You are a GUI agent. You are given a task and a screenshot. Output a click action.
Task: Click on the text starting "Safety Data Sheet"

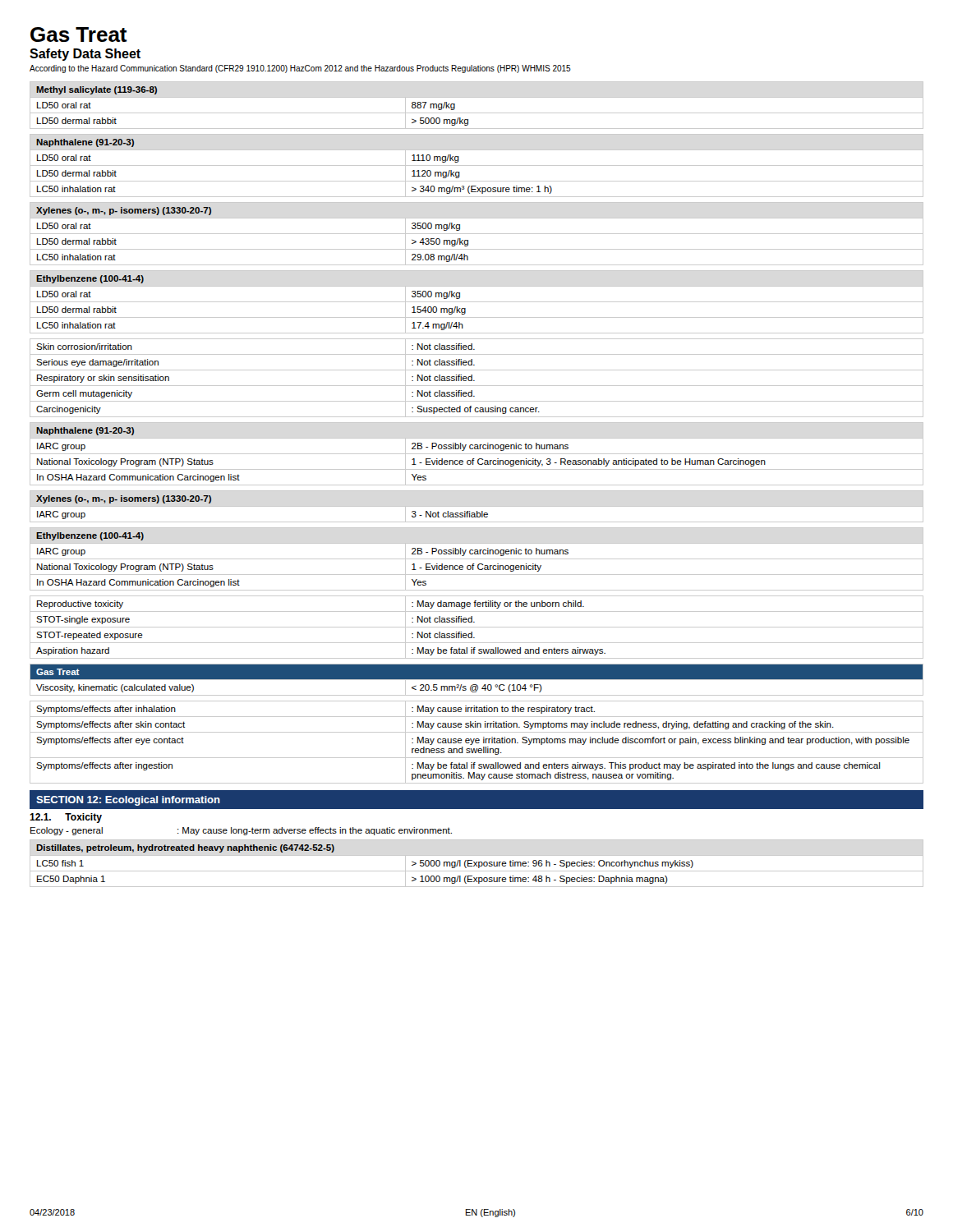[x=85, y=53]
